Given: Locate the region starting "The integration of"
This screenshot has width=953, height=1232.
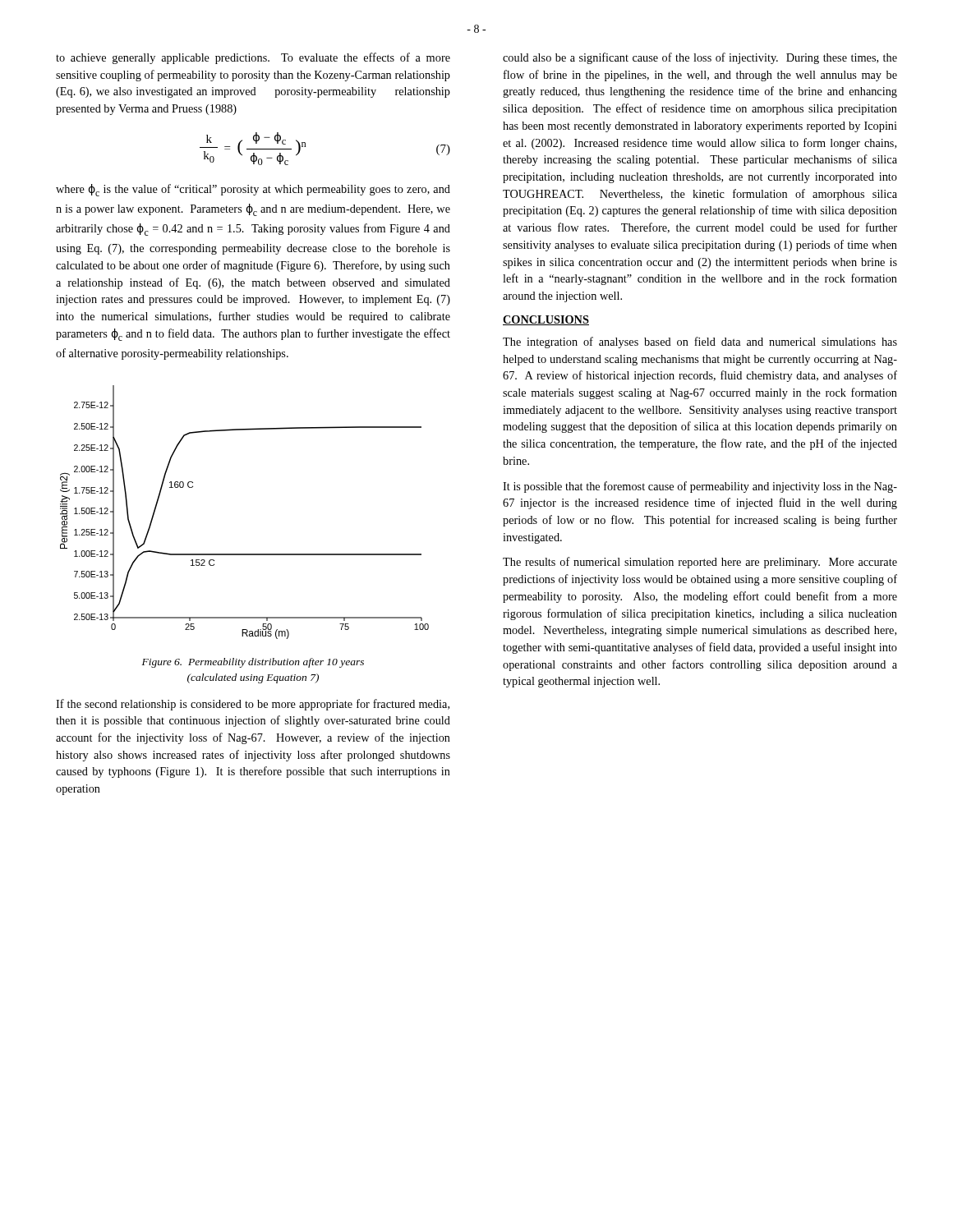Looking at the screenshot, I should 700,401.
